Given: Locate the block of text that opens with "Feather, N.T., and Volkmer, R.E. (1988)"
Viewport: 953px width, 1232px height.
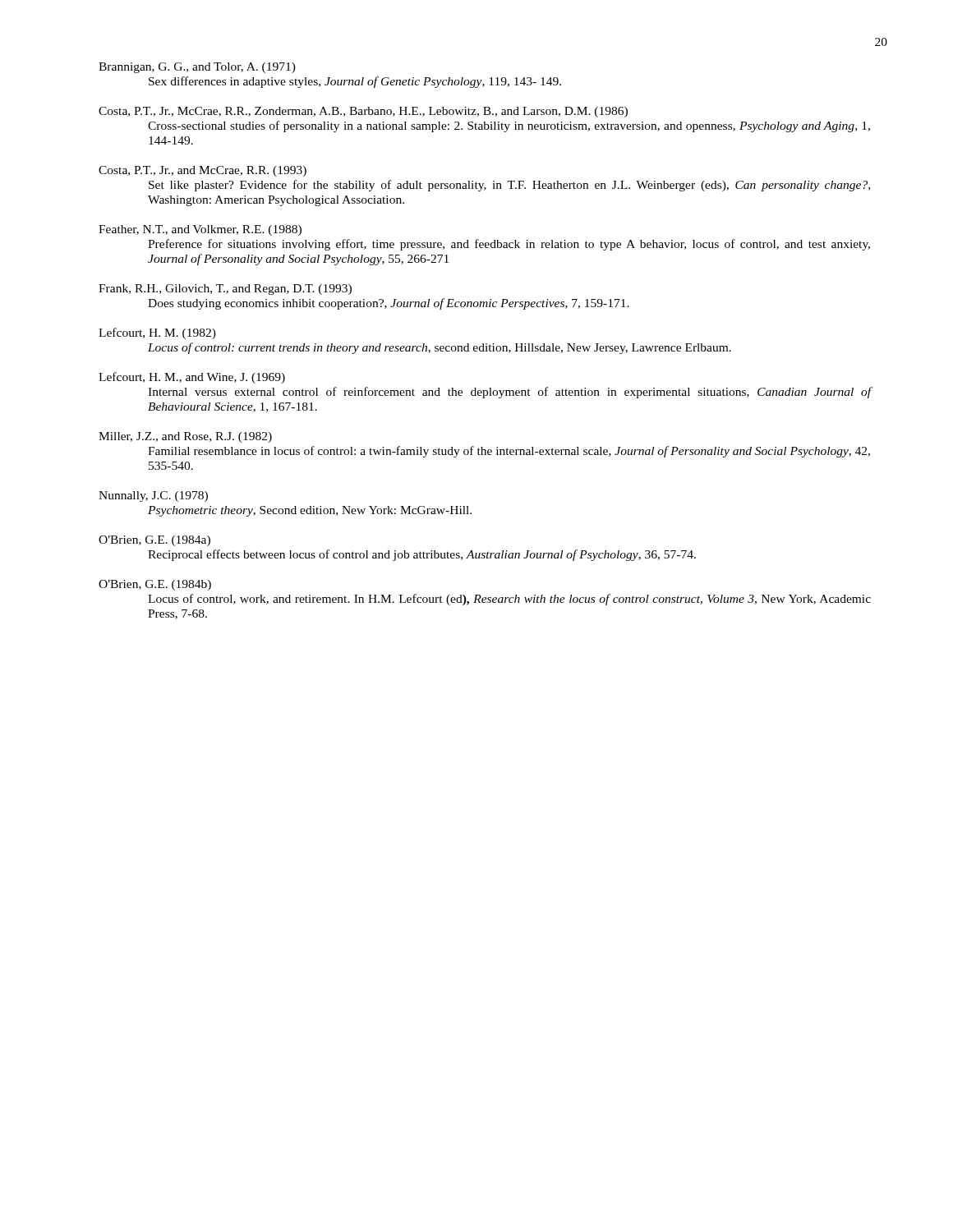Looking at the screenshot, I should [x=485, y=244].
